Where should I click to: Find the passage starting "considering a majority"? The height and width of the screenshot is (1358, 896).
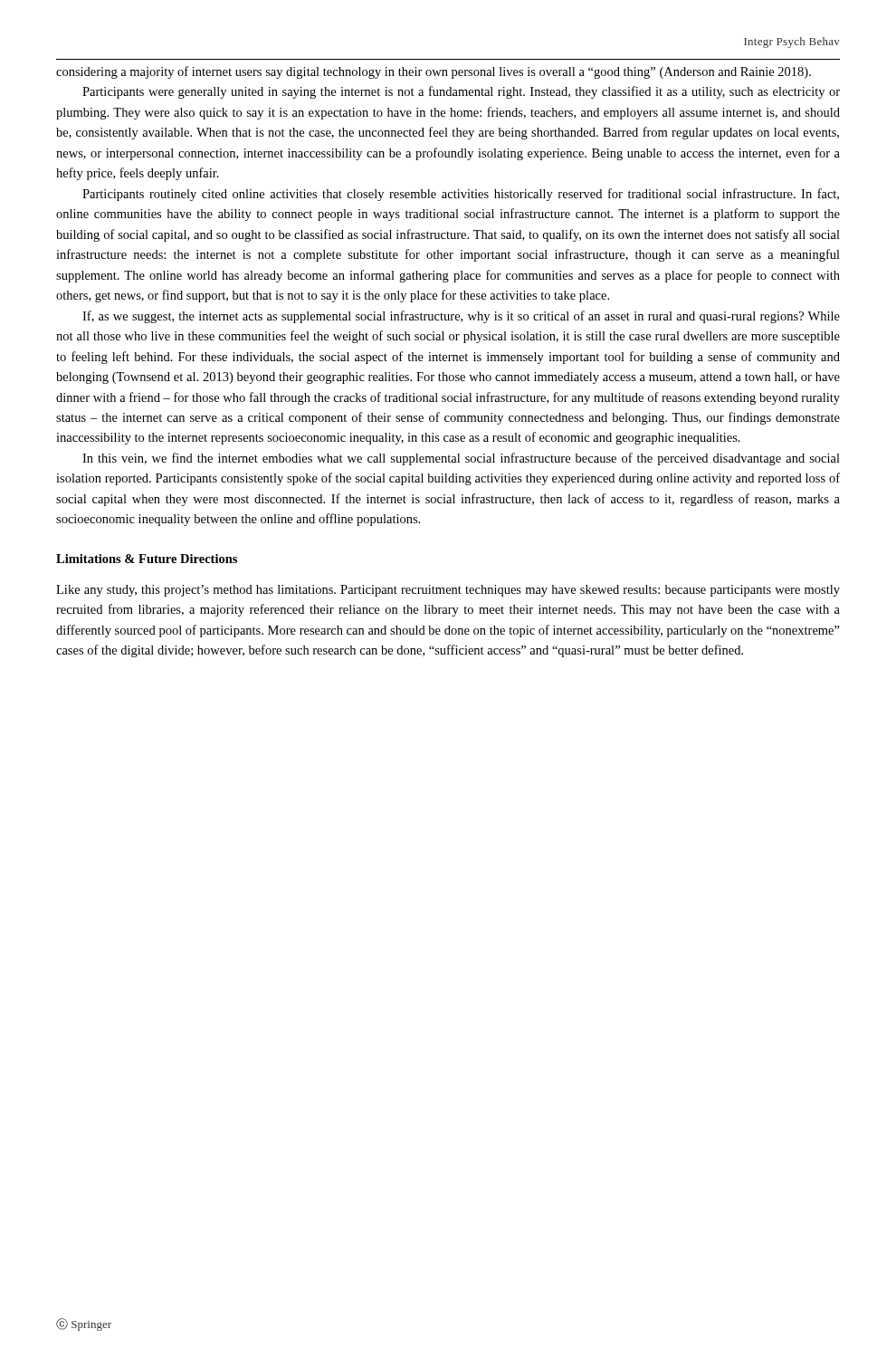[448, 296]
